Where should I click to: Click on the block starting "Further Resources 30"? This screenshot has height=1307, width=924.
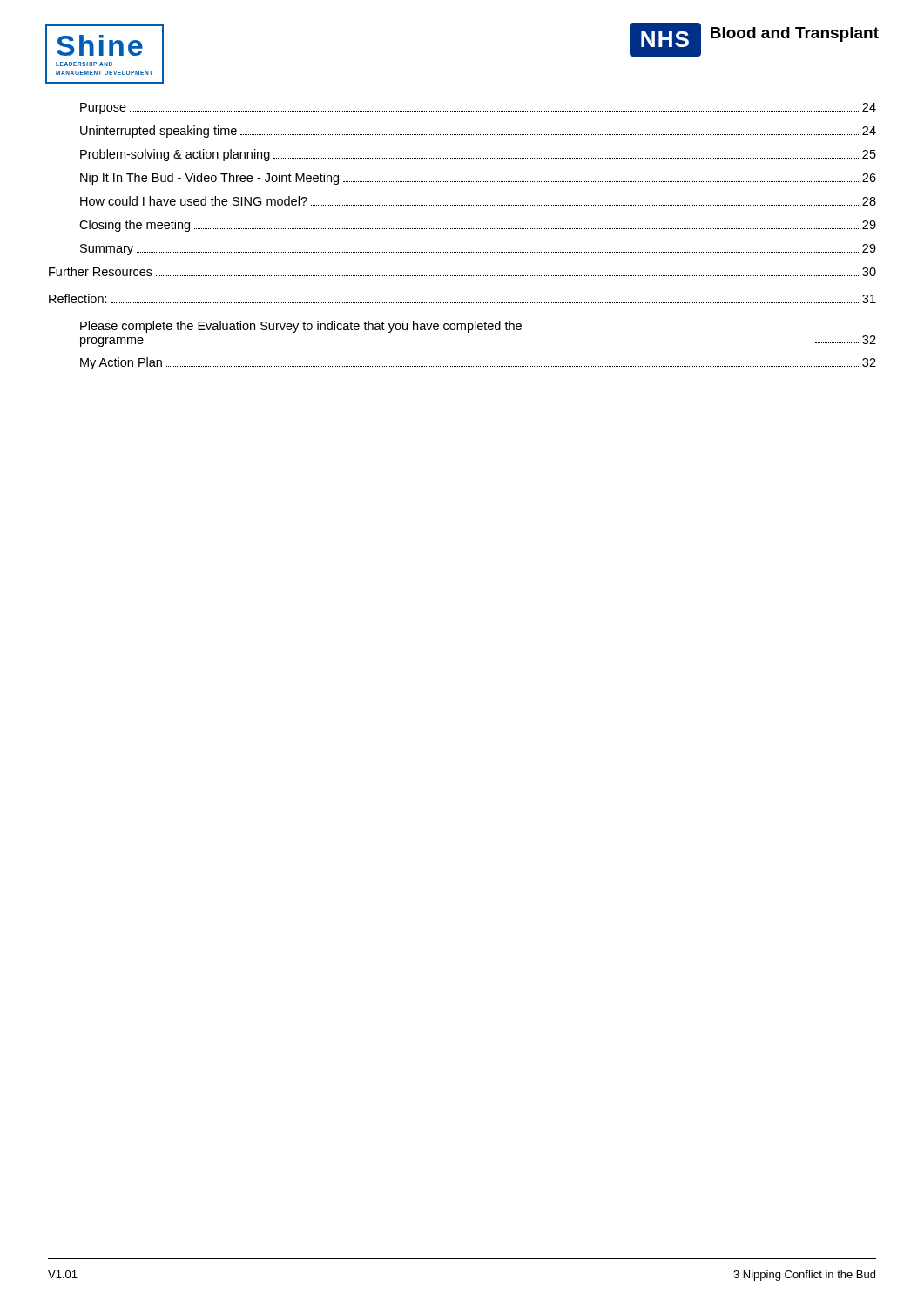click(462, 272)
